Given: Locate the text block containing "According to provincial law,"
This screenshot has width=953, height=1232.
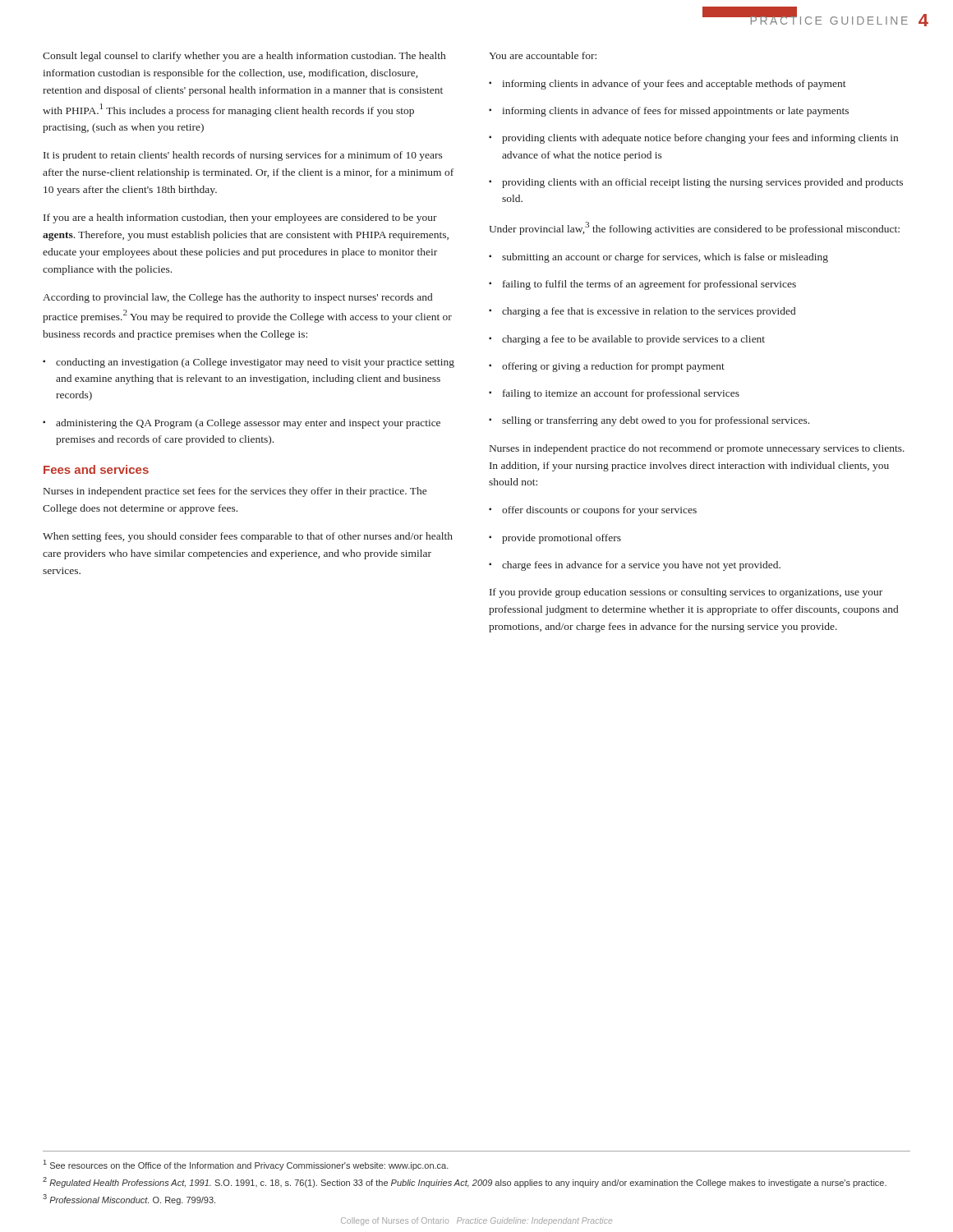Looking at the screenshot, I should tap(251, 316).
